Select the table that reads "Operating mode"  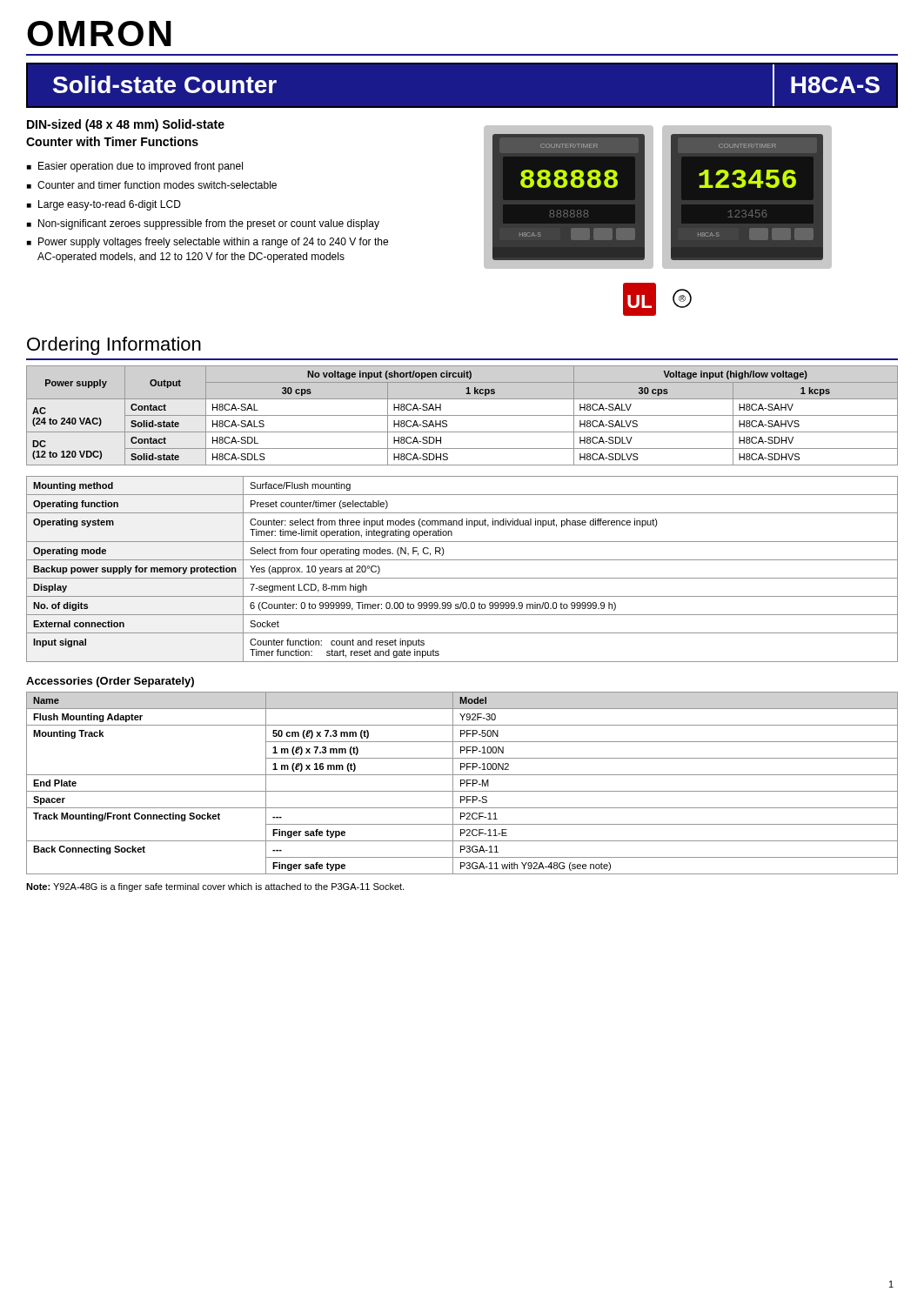[462, 569]
